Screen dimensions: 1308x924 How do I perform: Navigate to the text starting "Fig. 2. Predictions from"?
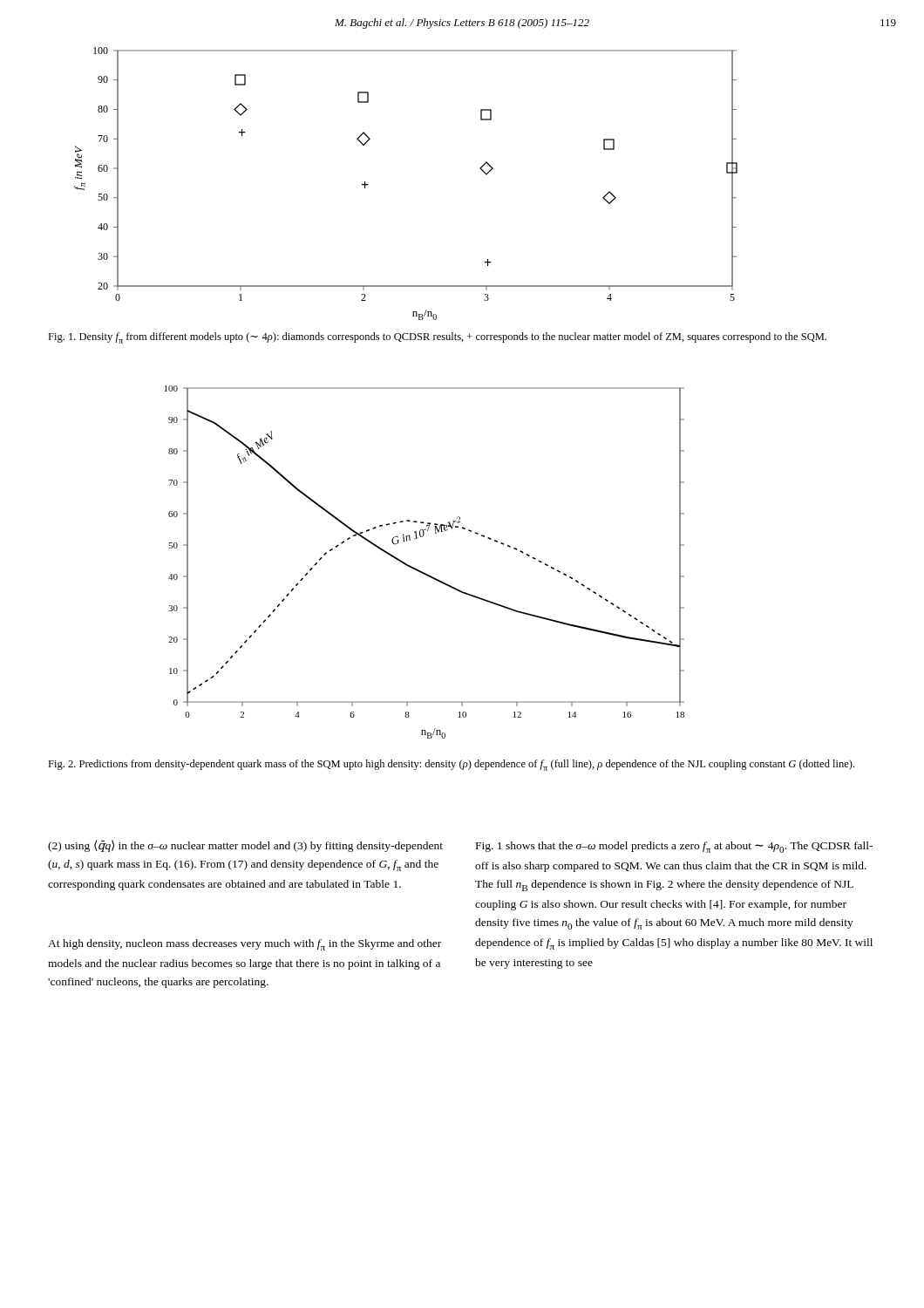(452, 765)
